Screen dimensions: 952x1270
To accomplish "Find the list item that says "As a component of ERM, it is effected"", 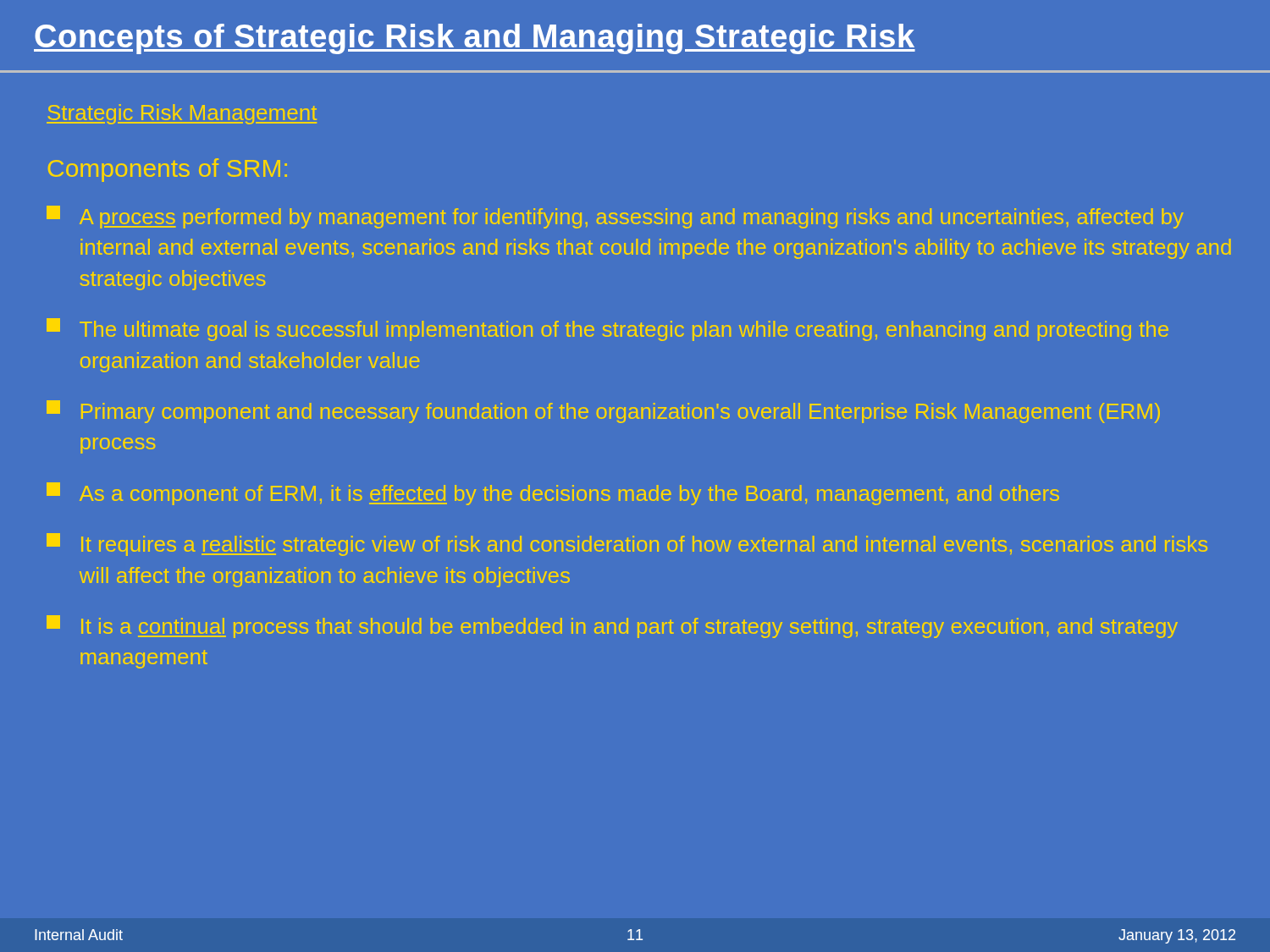I will [641, 493].
